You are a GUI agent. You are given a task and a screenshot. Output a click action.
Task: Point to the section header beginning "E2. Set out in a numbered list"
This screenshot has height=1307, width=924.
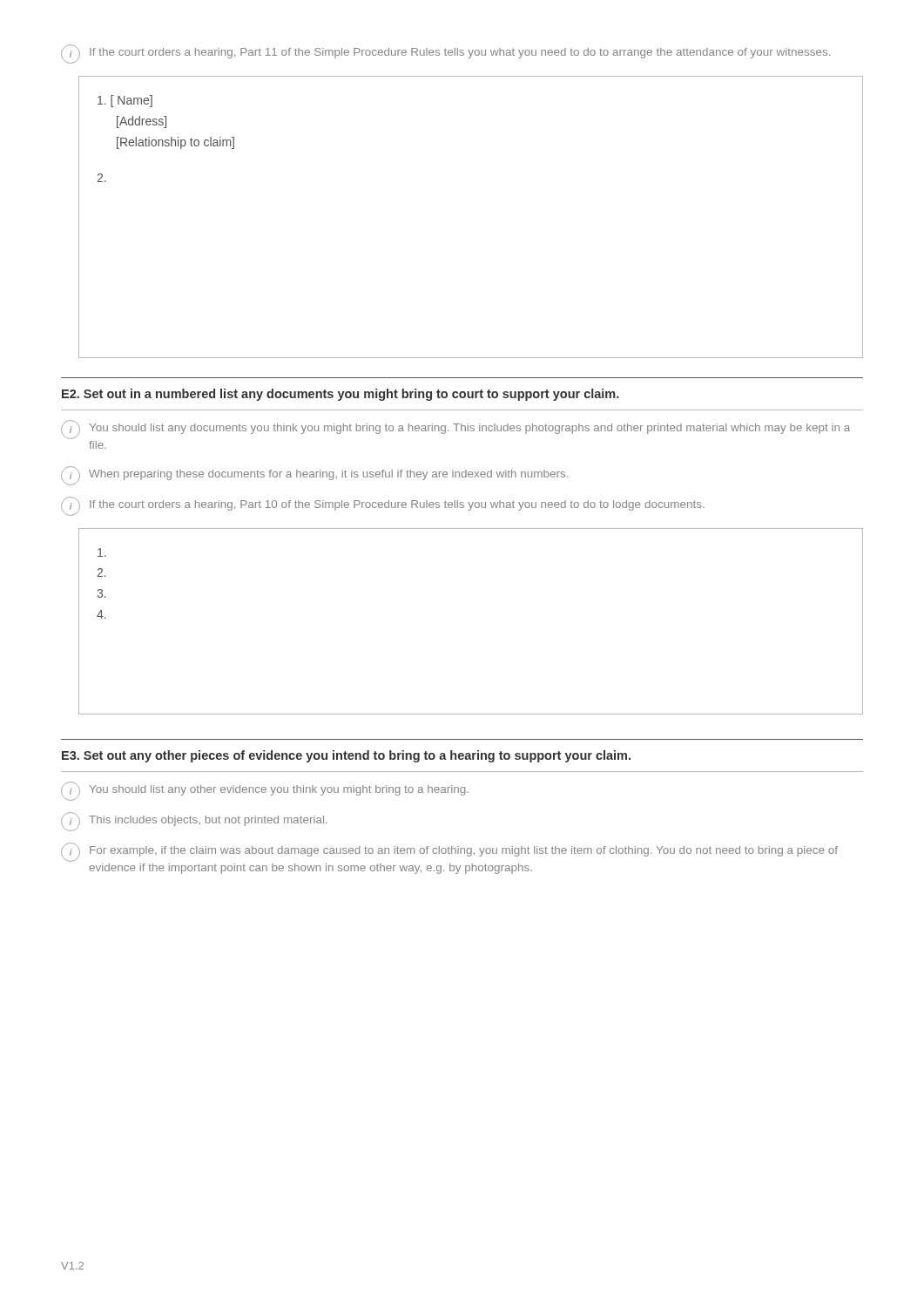[340, 394]
